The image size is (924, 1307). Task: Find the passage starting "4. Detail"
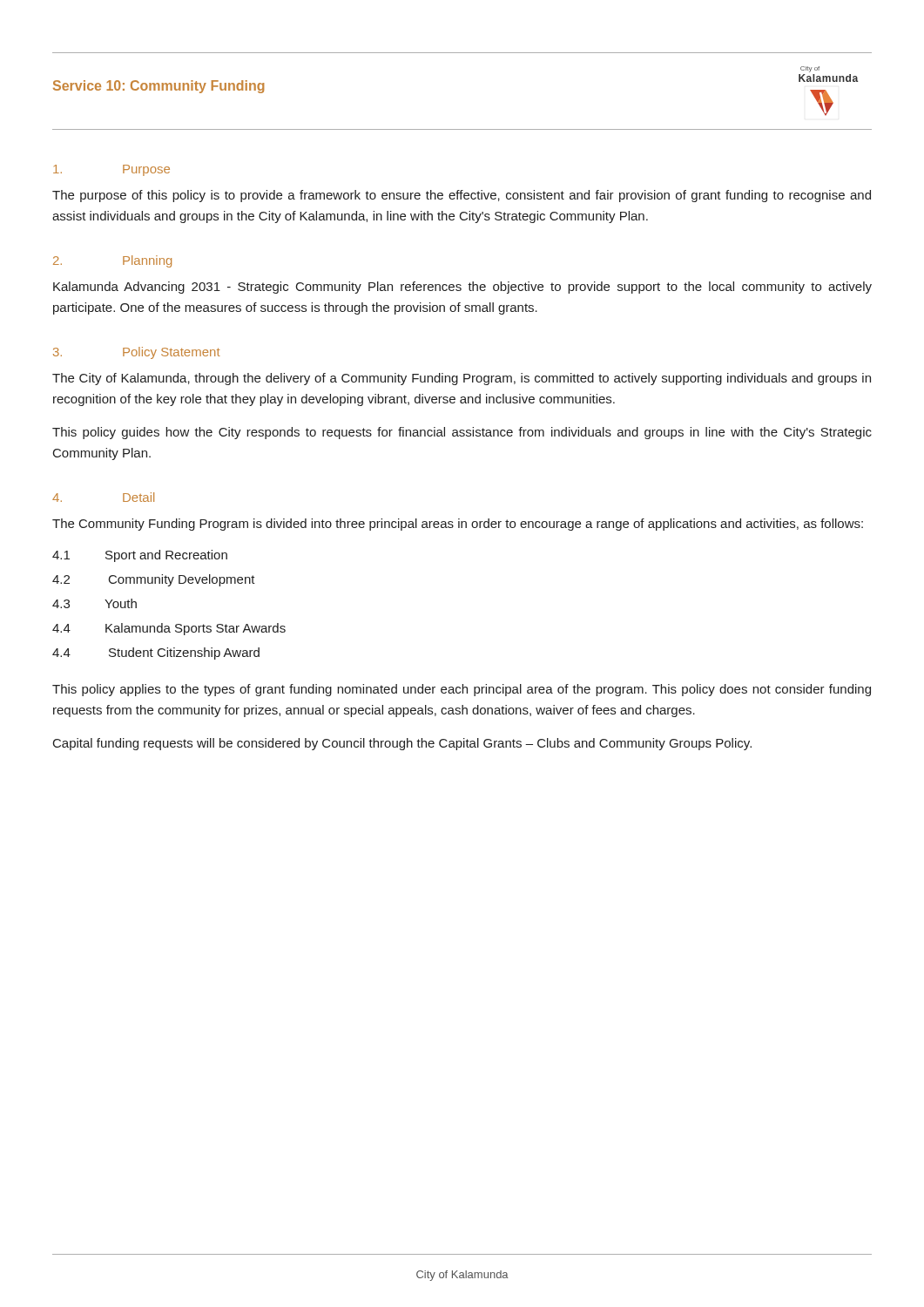pyautogui.click(x=55, y=496)
